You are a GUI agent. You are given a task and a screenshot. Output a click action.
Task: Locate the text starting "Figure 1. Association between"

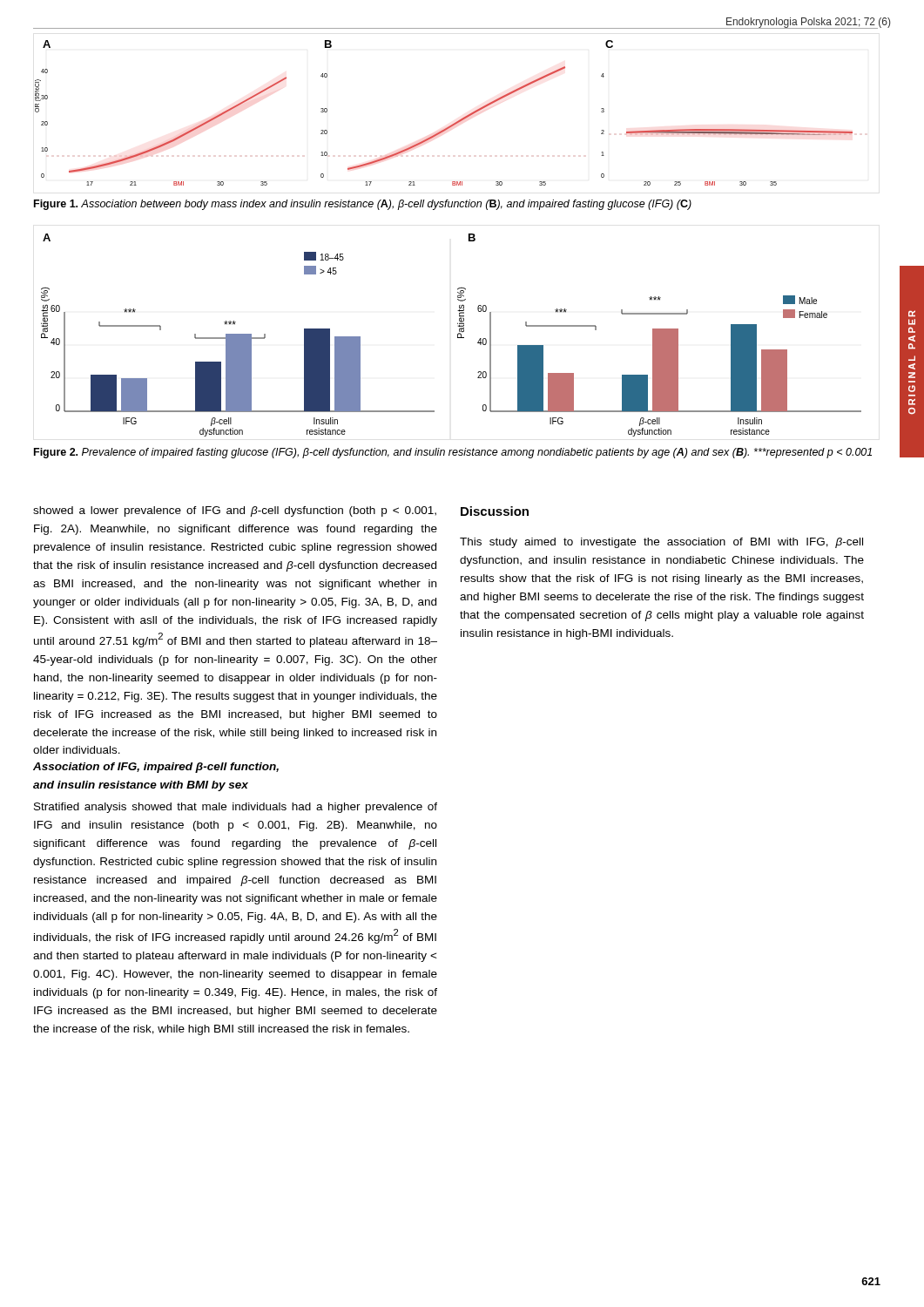362,204
